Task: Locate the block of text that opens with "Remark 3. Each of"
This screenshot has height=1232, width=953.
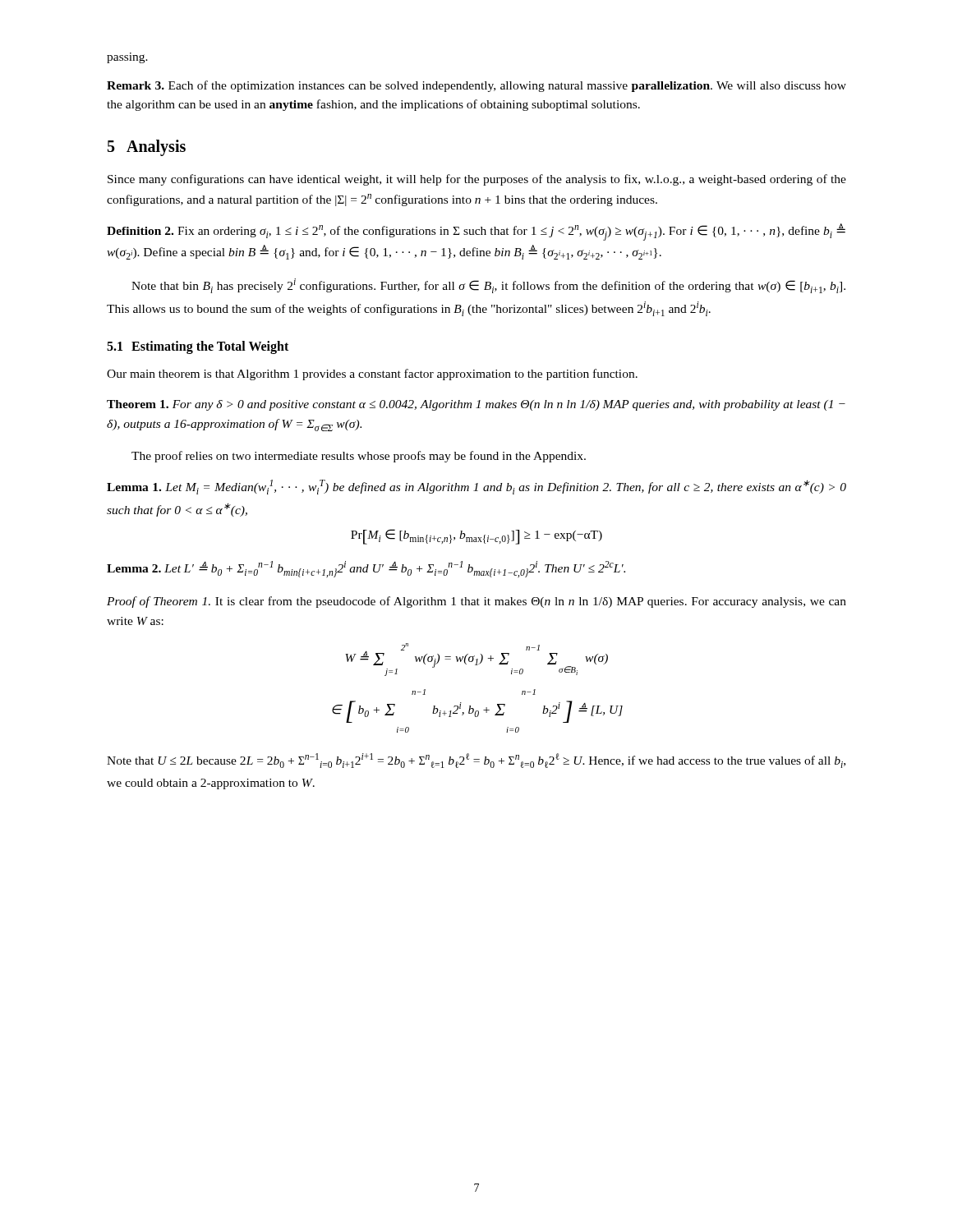Action: tap(476, 95)
